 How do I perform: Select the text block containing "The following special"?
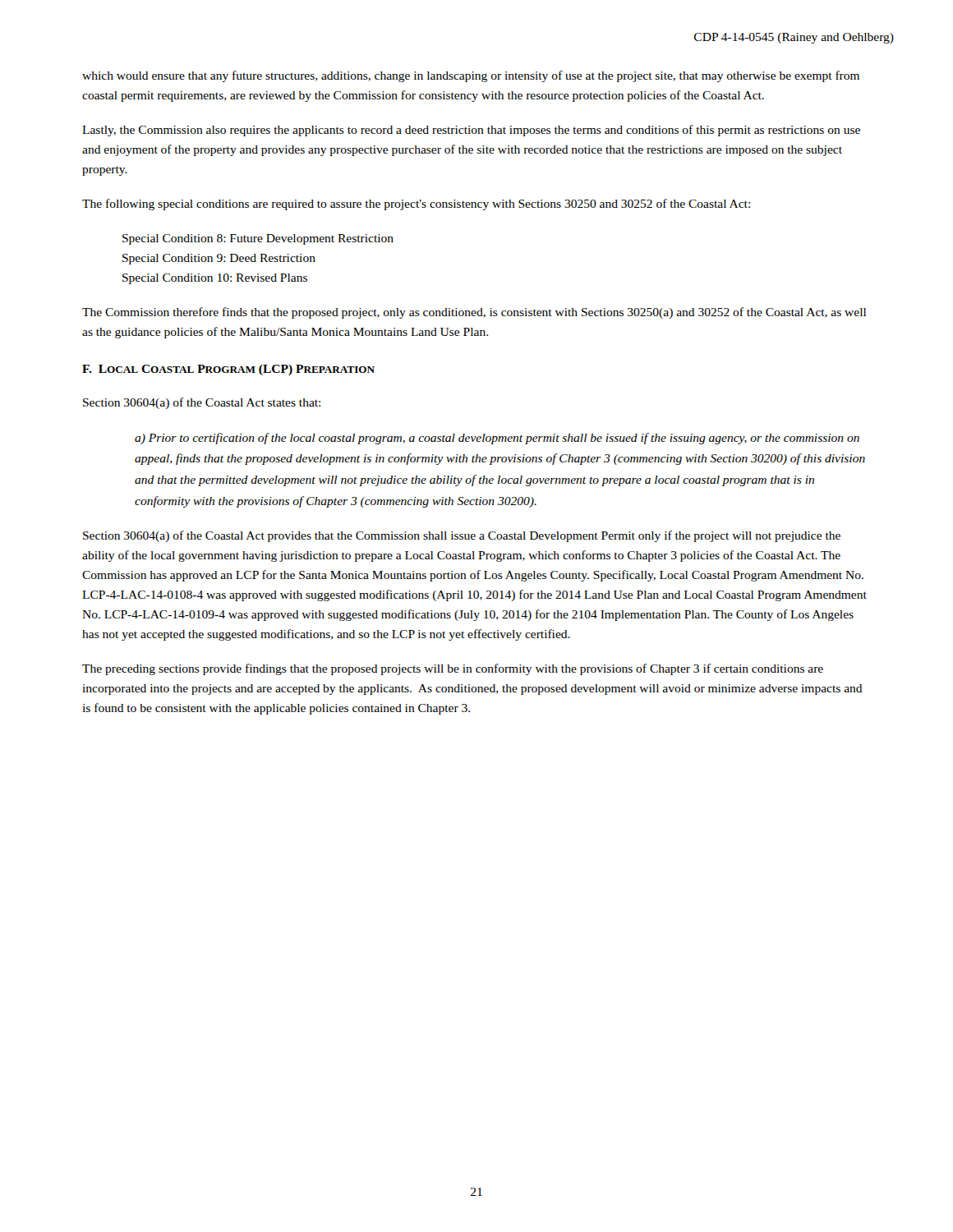tap(417, 203)
